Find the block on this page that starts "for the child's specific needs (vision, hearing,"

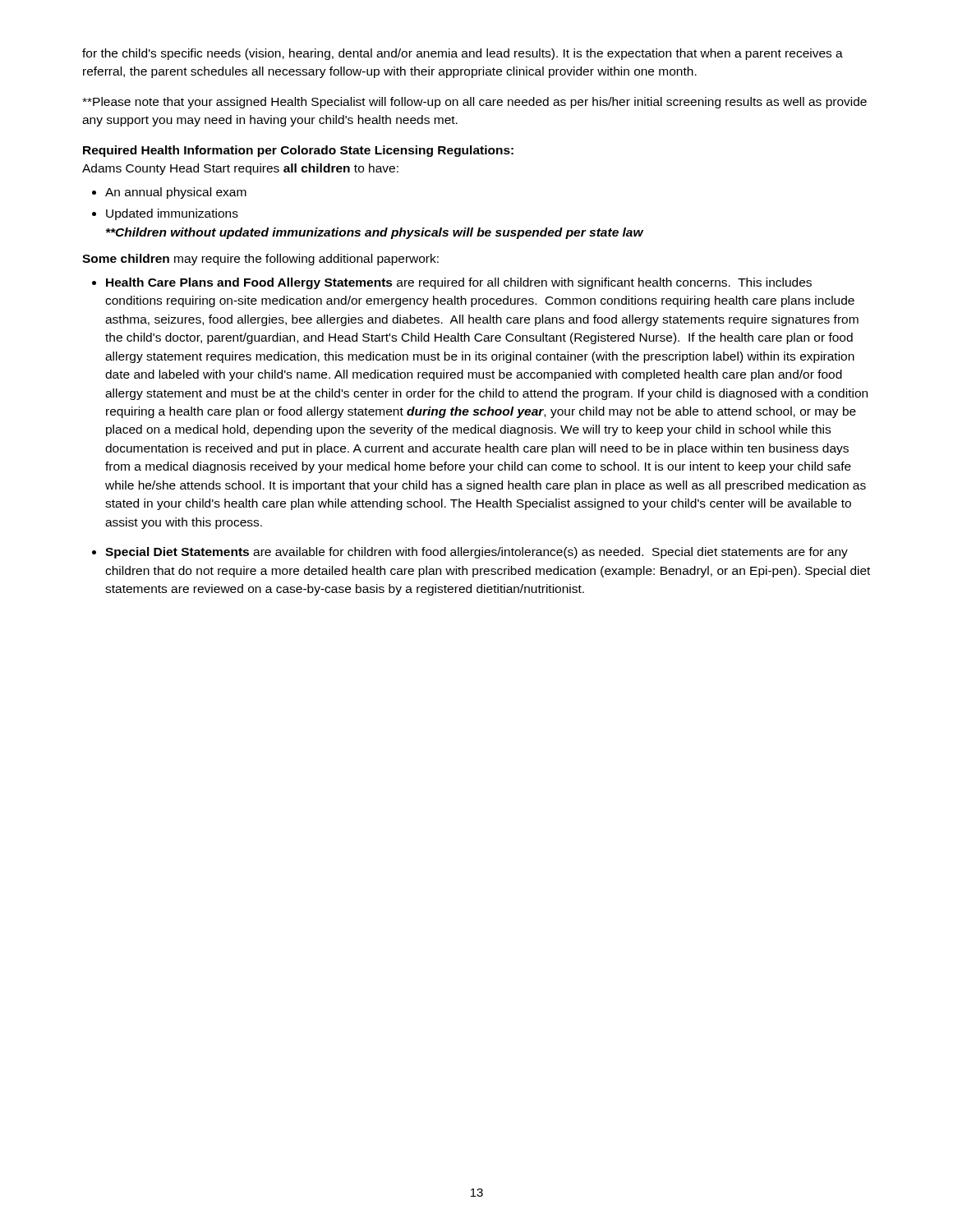click(462, 62)
